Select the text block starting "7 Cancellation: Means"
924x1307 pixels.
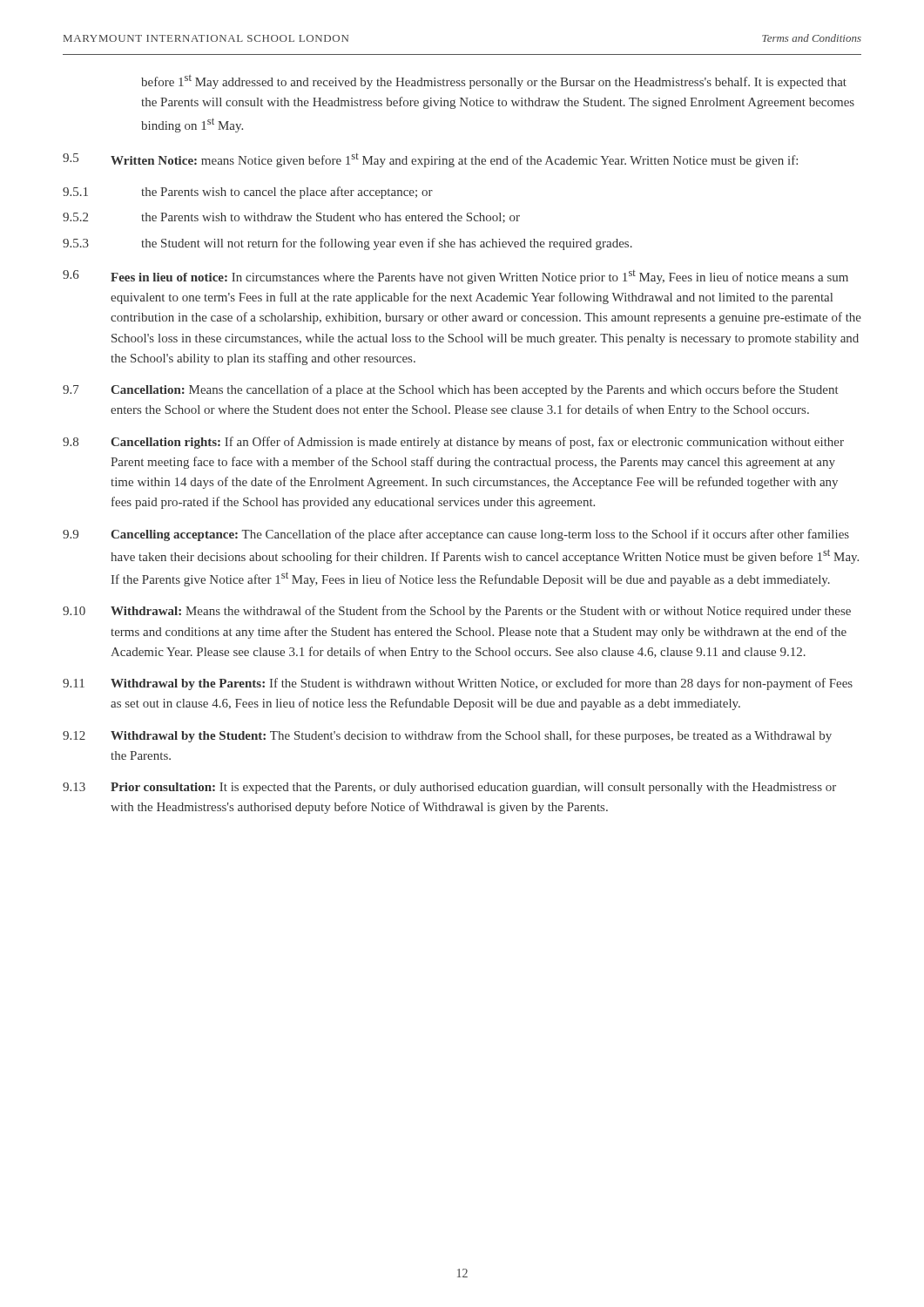[462, 400]
